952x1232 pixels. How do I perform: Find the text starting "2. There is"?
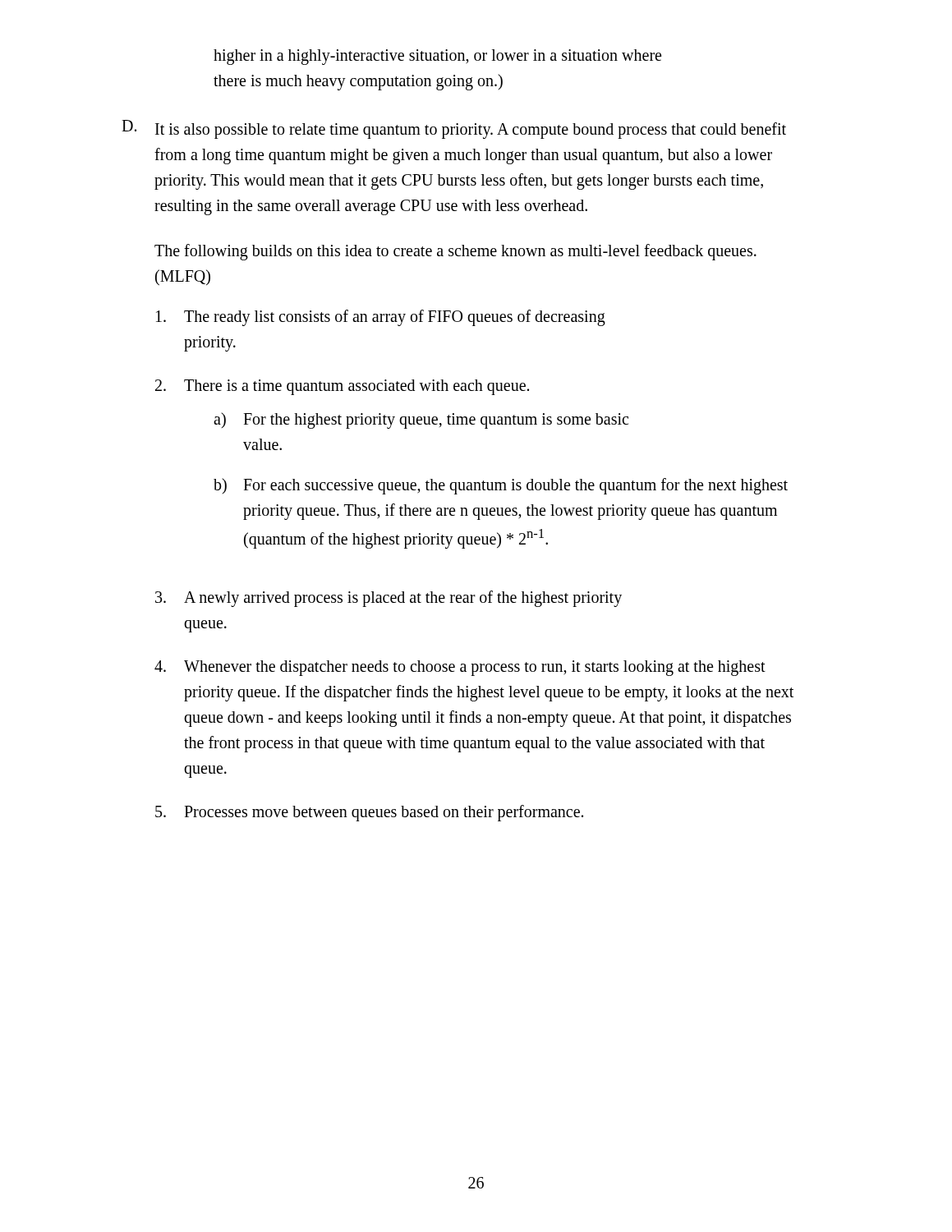pos(342,387)
